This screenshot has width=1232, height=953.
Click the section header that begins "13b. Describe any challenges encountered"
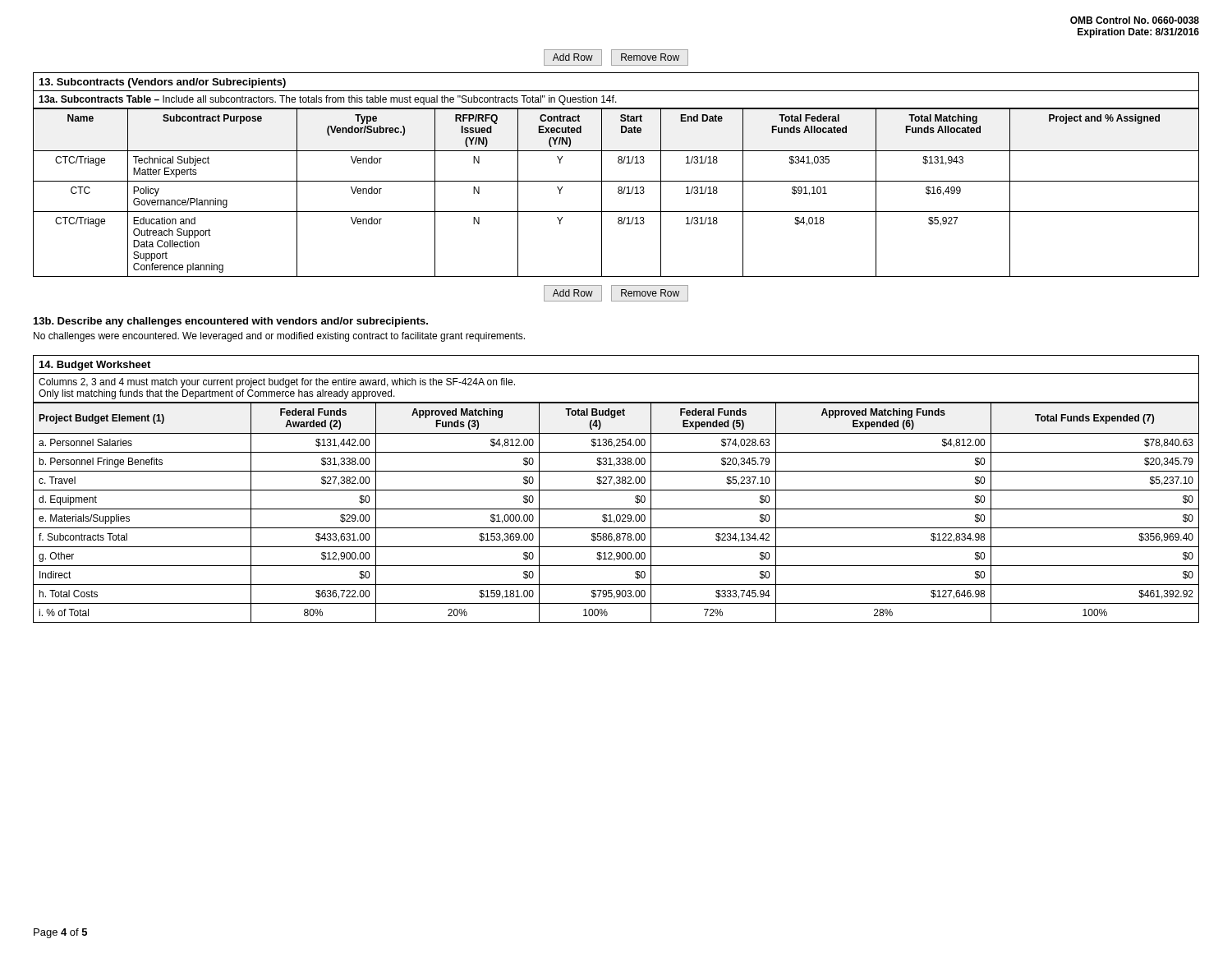pyautogui.click(x=231, y=321)
